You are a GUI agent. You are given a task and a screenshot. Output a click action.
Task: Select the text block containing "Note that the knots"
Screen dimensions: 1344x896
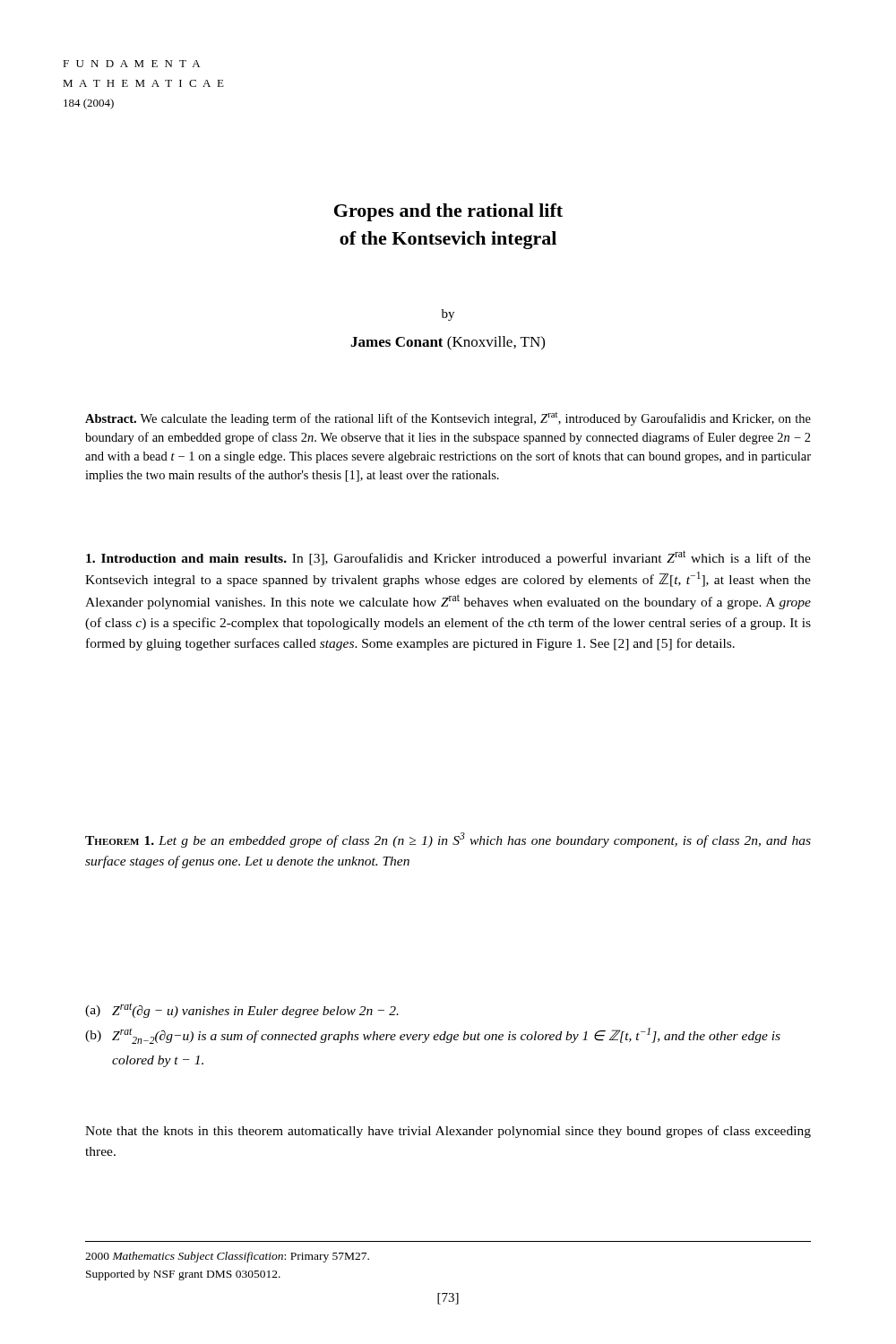click(x=448, y=1141)
